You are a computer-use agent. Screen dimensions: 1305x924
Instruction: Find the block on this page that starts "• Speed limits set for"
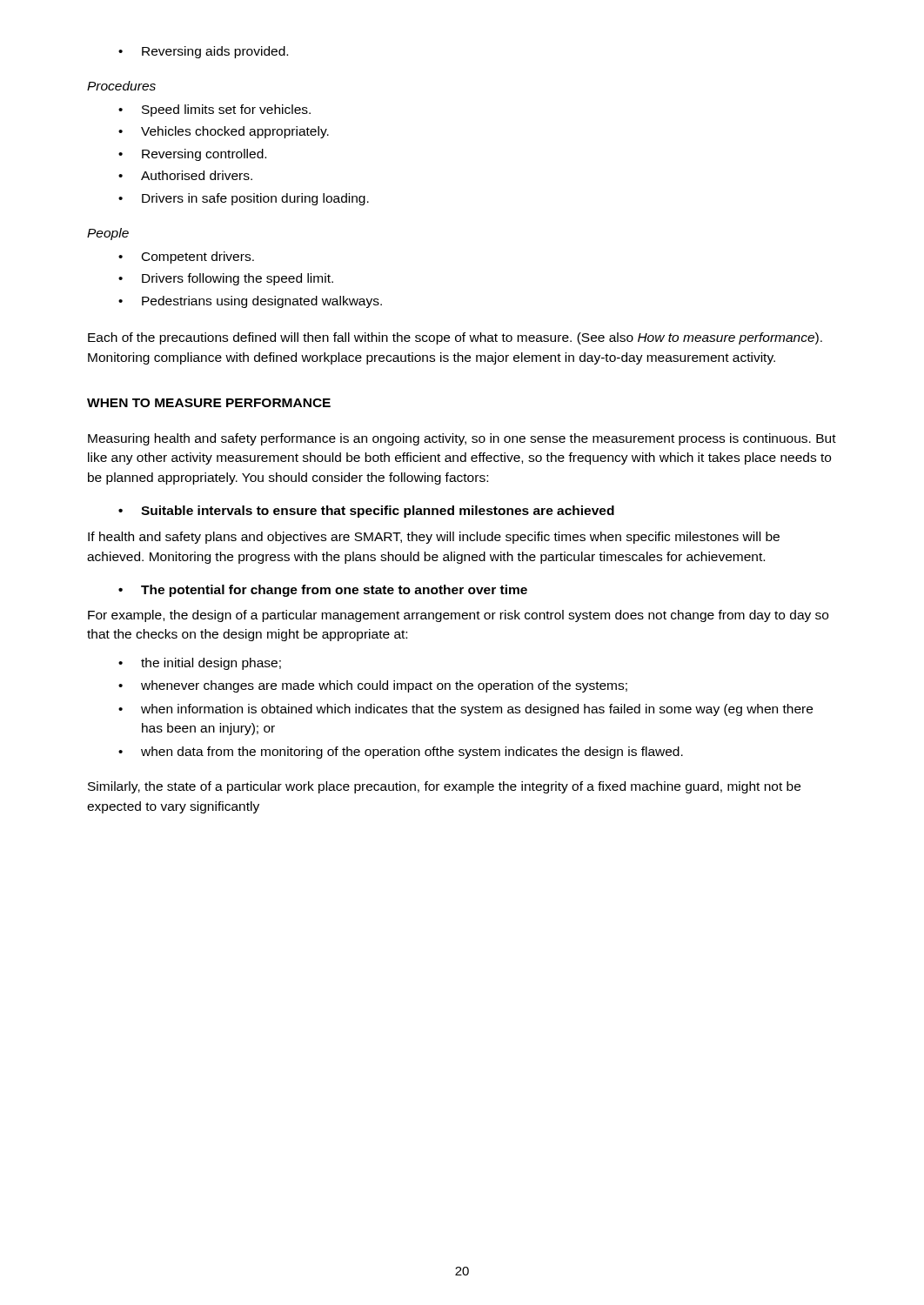point(214,110)
